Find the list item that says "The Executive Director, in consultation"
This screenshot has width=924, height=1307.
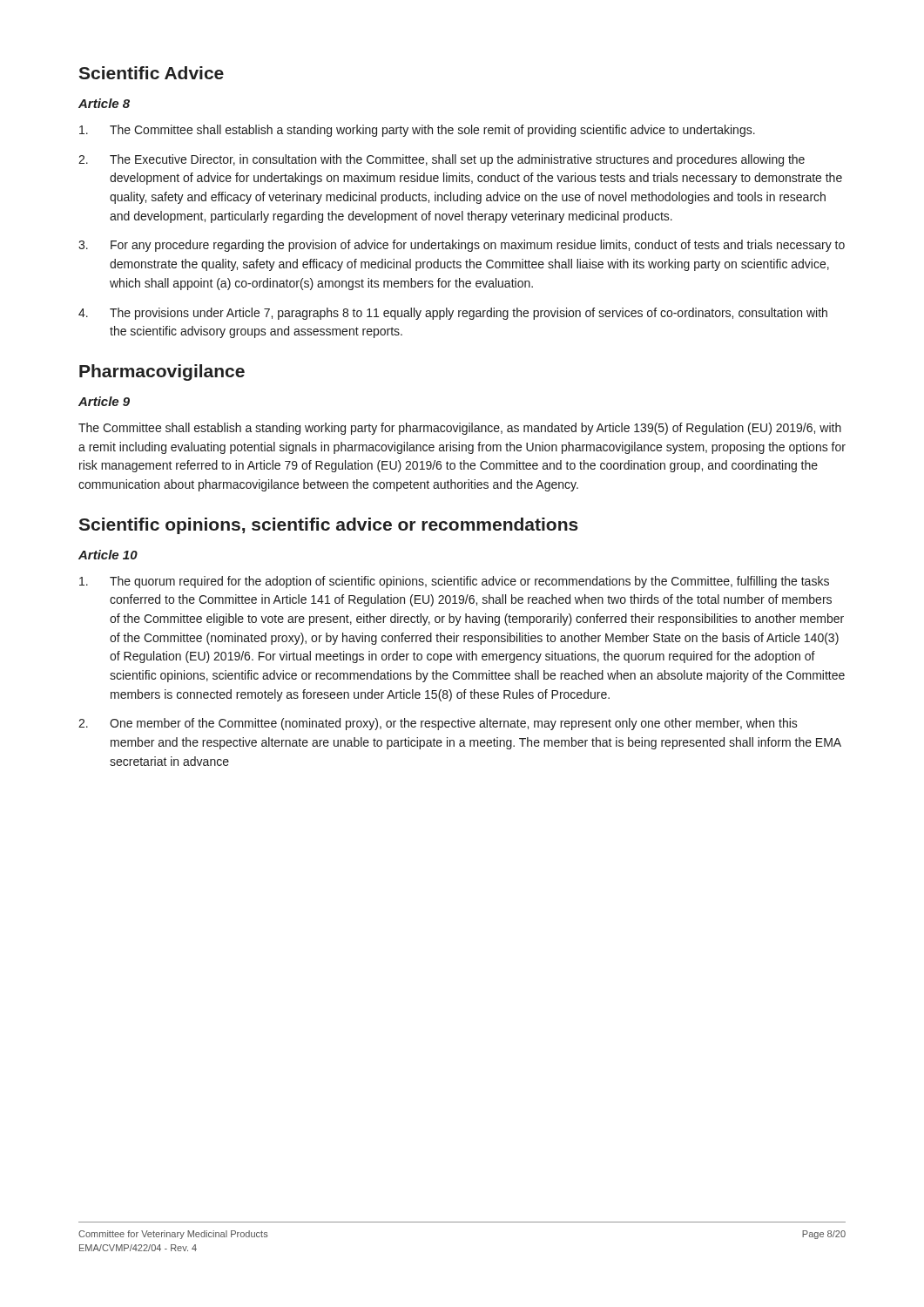[478, 188]
